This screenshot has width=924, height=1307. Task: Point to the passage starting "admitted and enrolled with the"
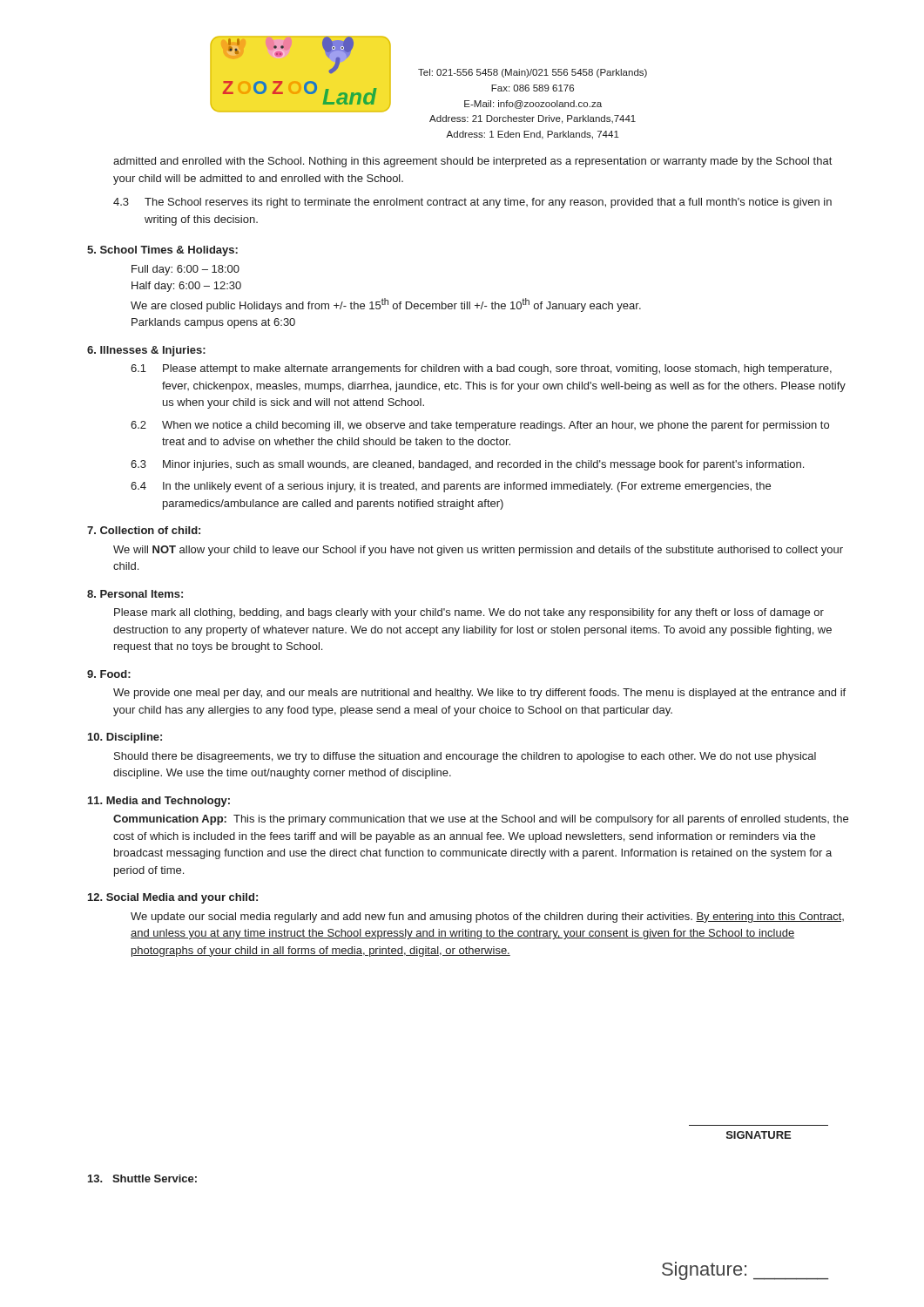click(473, 169)
